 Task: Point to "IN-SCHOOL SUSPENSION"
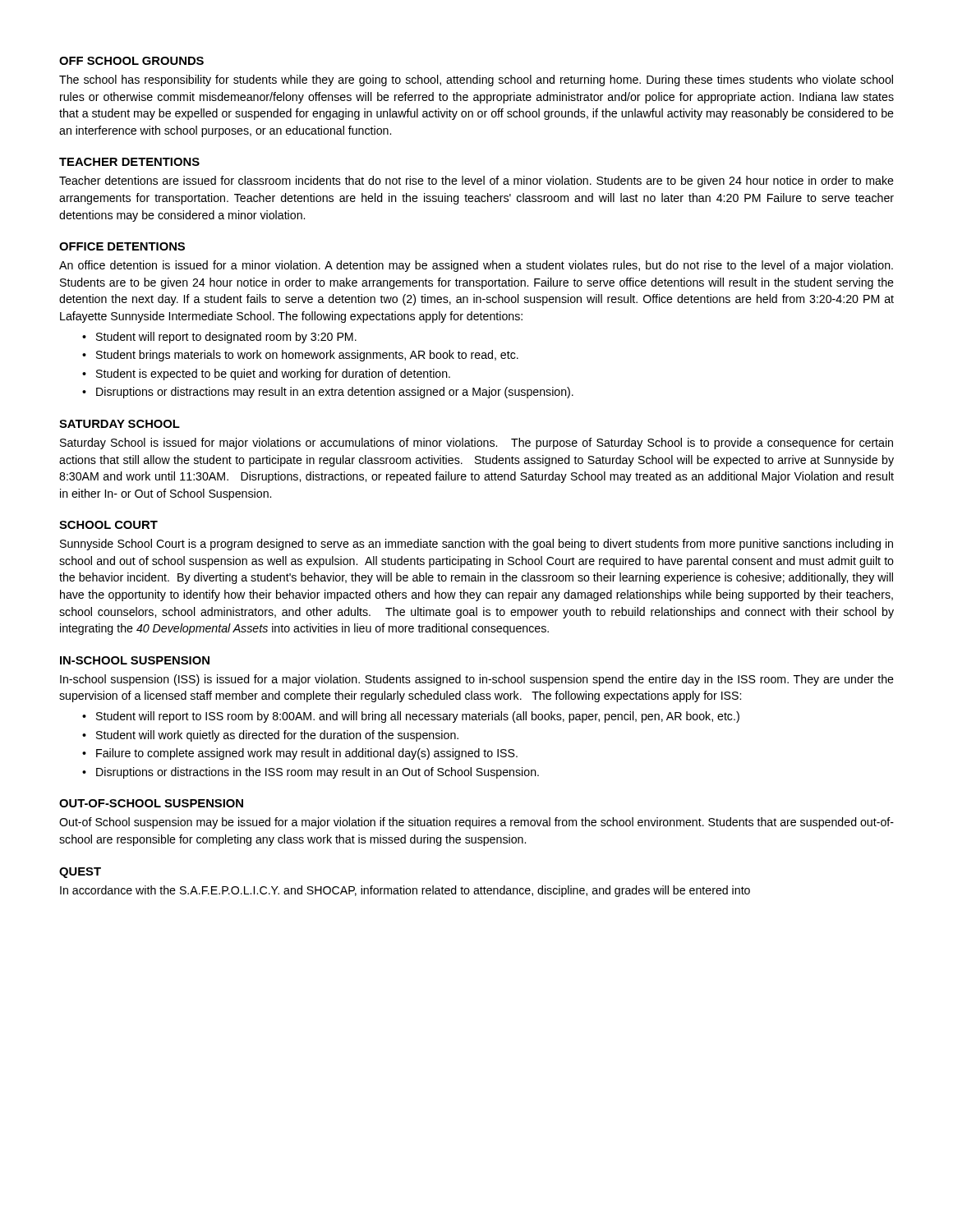[135, 660]
